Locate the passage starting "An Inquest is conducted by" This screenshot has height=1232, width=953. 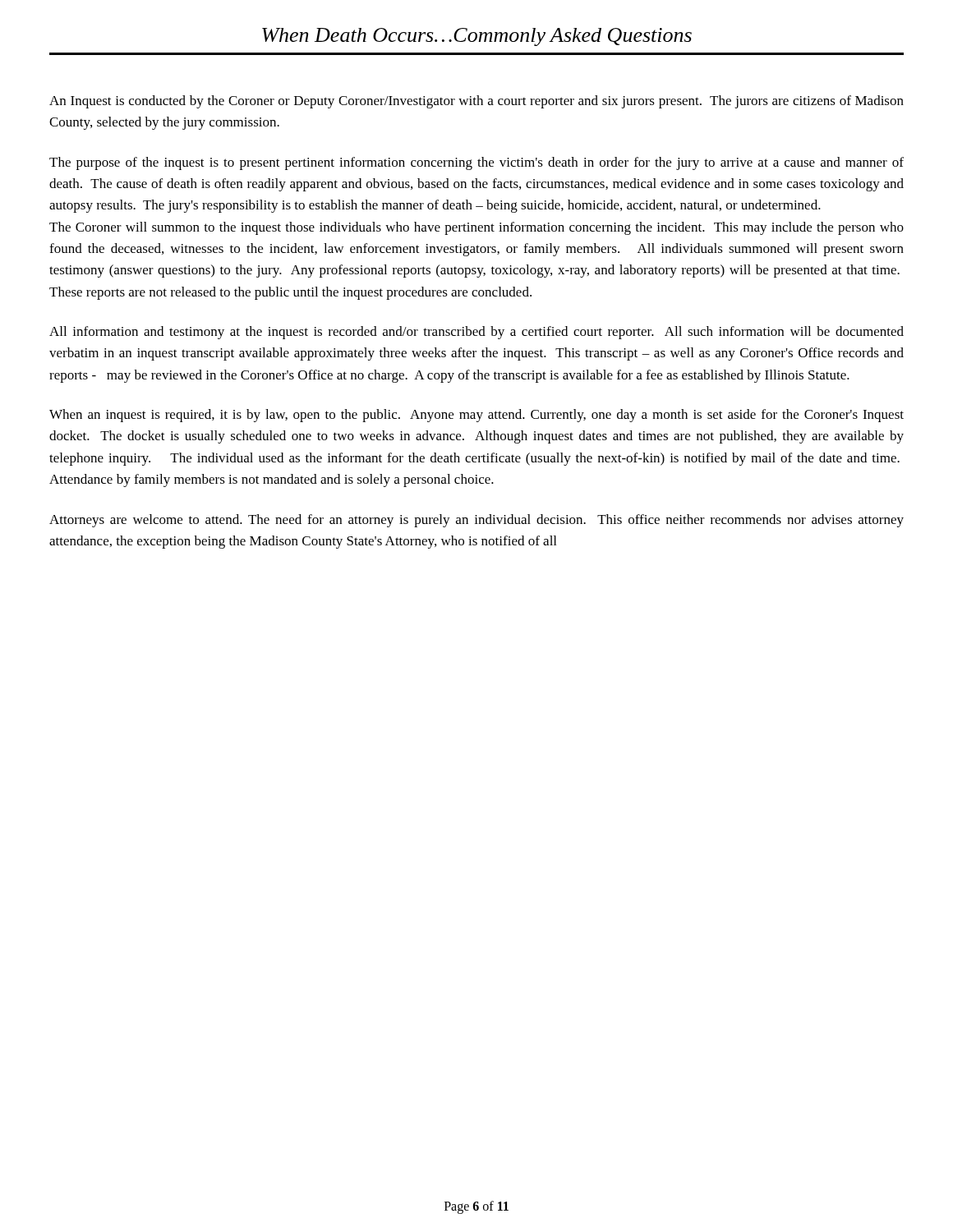pos(476,111)
